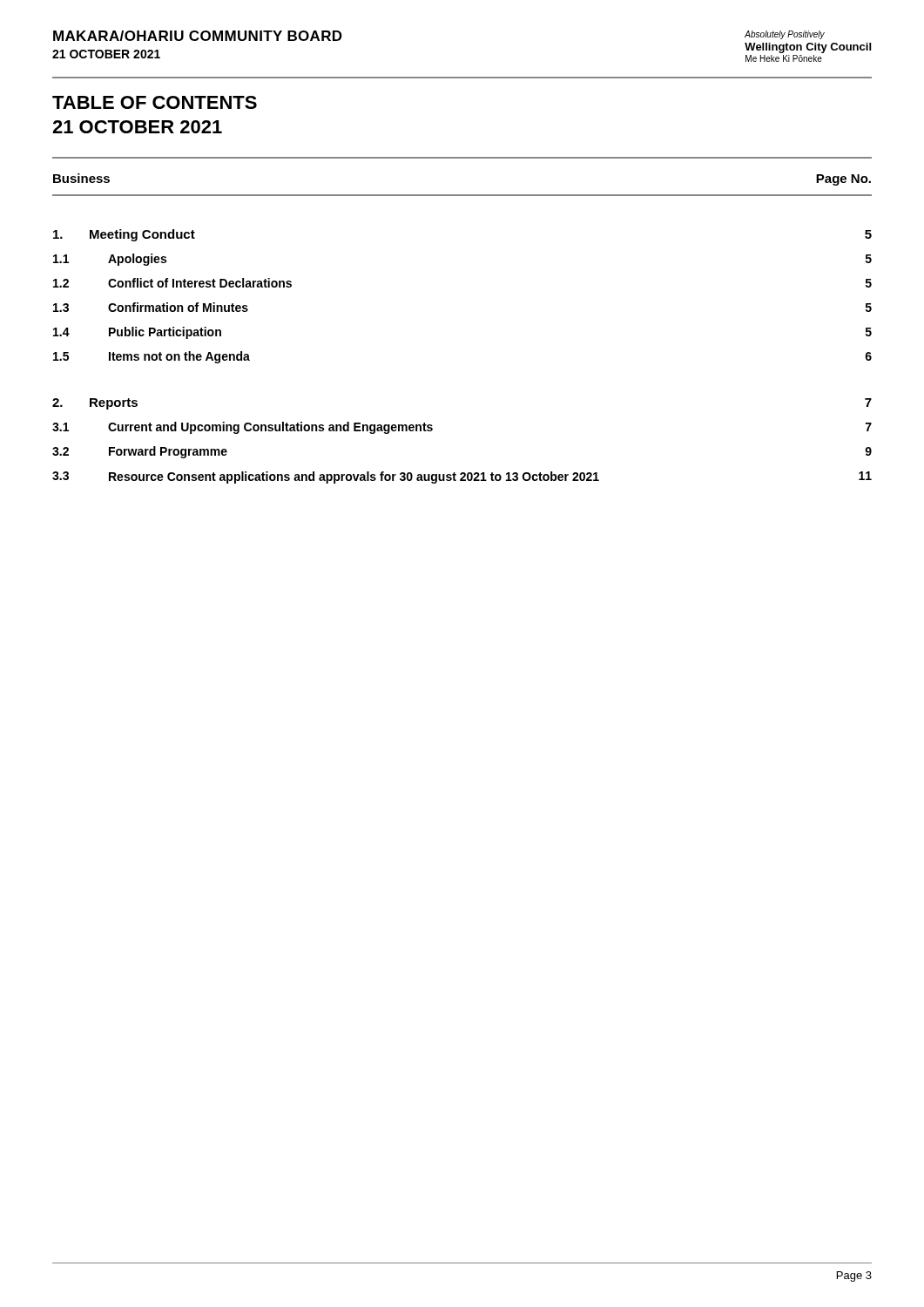Viewport: 924px width, 1307px height.
Task: Navigate to the text block starting "3.2 Forward Programme"
Action: [x=163, y=452]
